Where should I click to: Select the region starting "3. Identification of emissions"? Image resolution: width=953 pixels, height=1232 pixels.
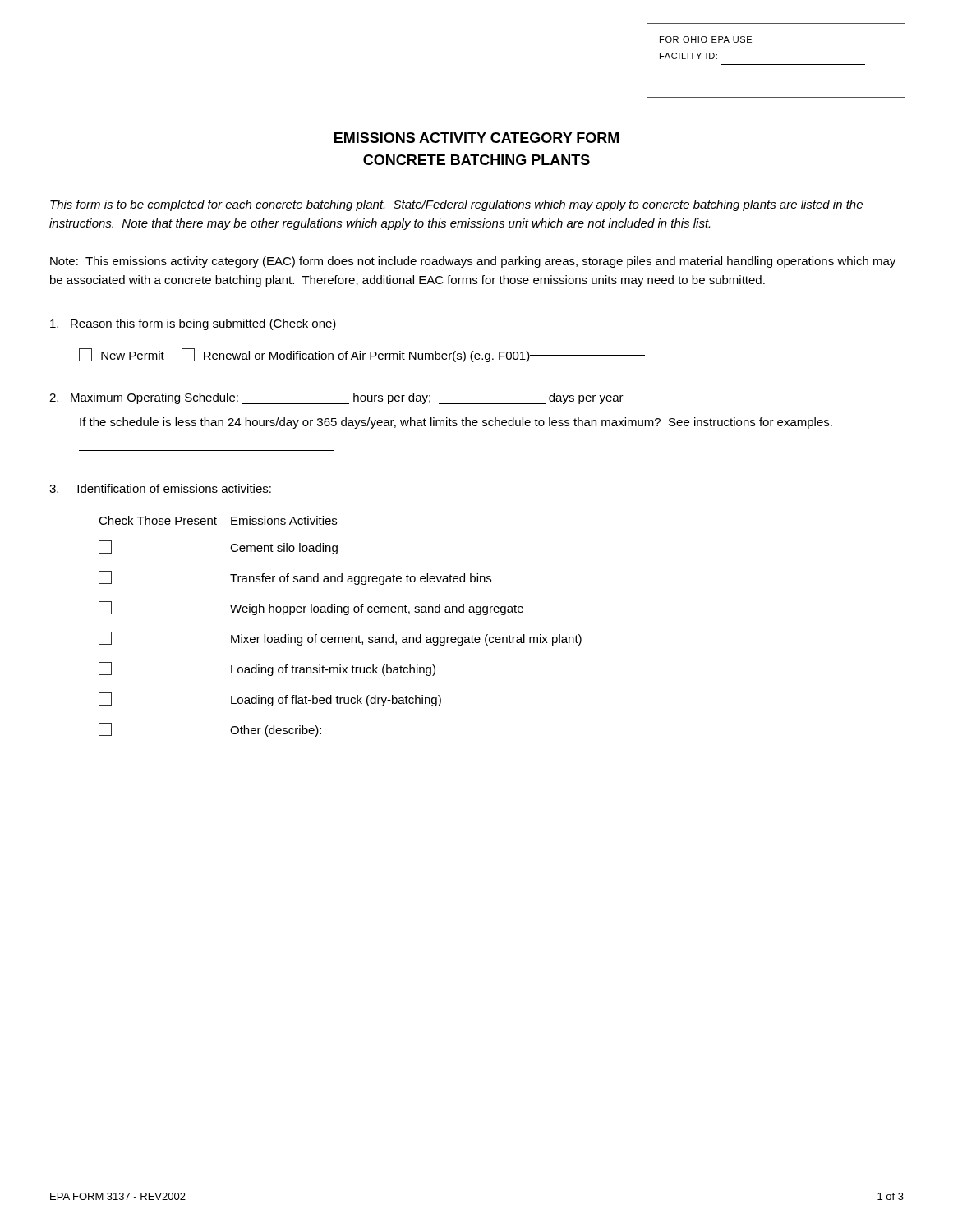(161, 488)
